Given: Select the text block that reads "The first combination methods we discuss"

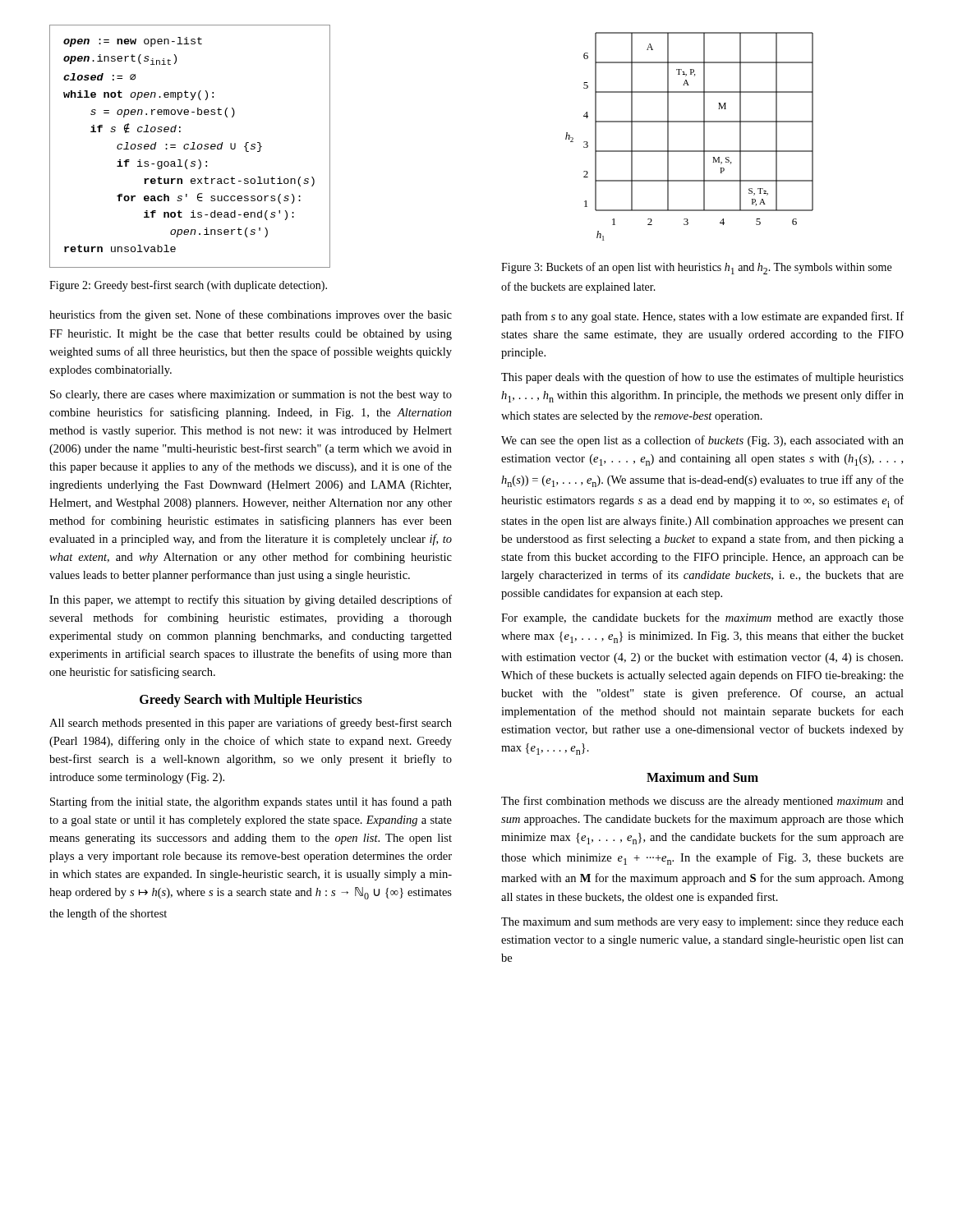Looking at the screenshot, I should (702, 849).
